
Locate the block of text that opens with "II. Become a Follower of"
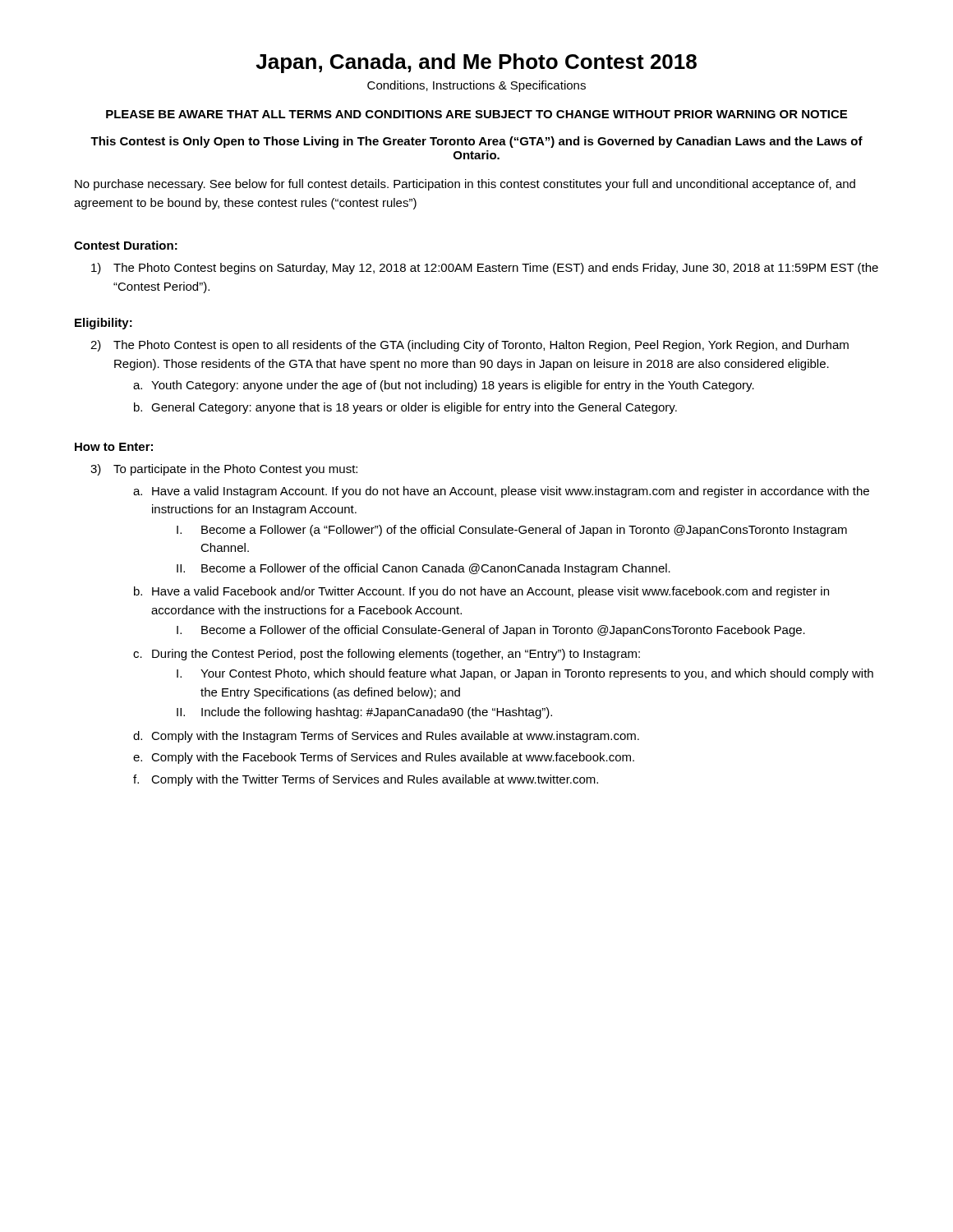pos(527,568)
